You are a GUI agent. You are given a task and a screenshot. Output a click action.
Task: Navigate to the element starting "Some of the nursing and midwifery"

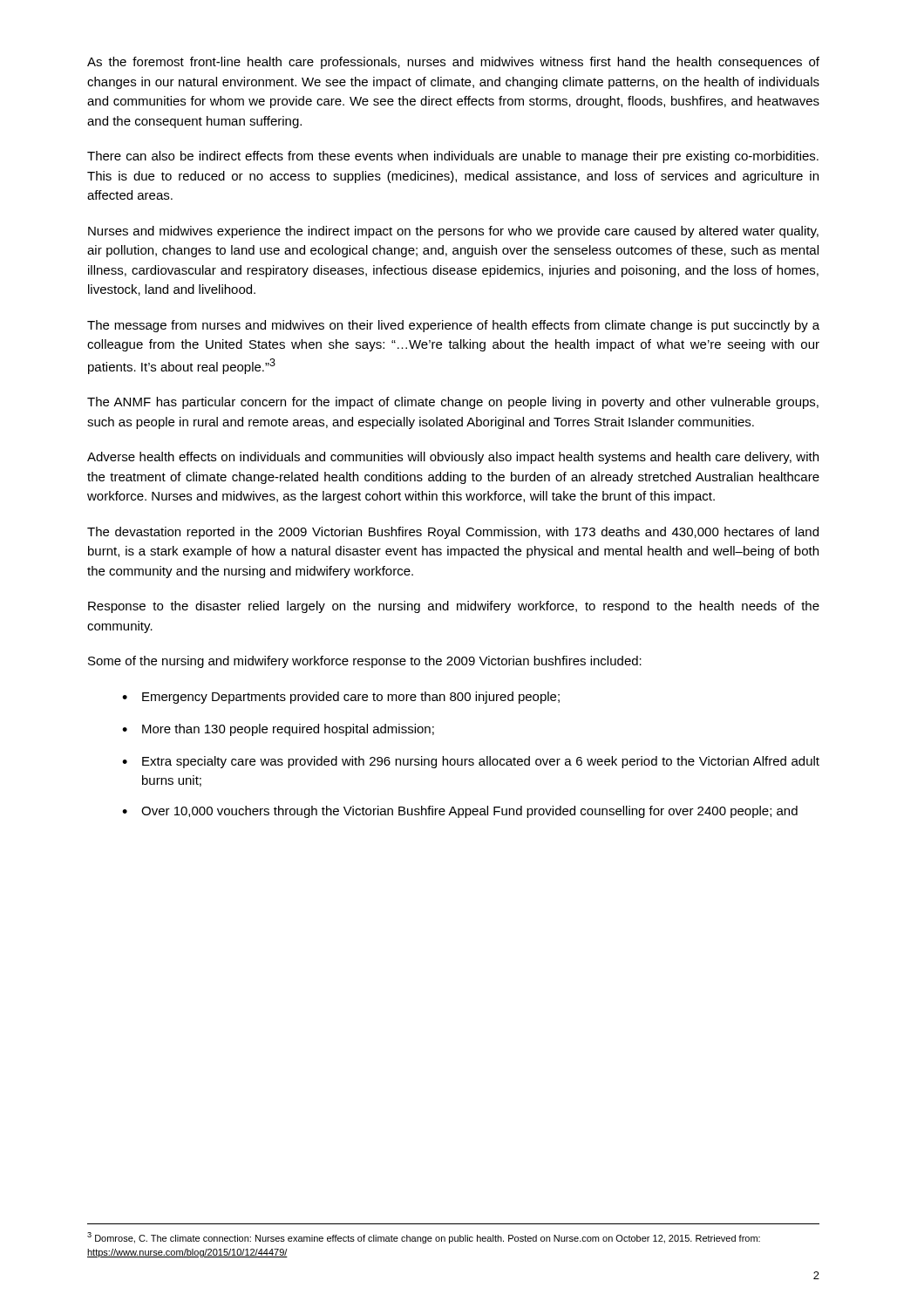(x=365, y=661)
